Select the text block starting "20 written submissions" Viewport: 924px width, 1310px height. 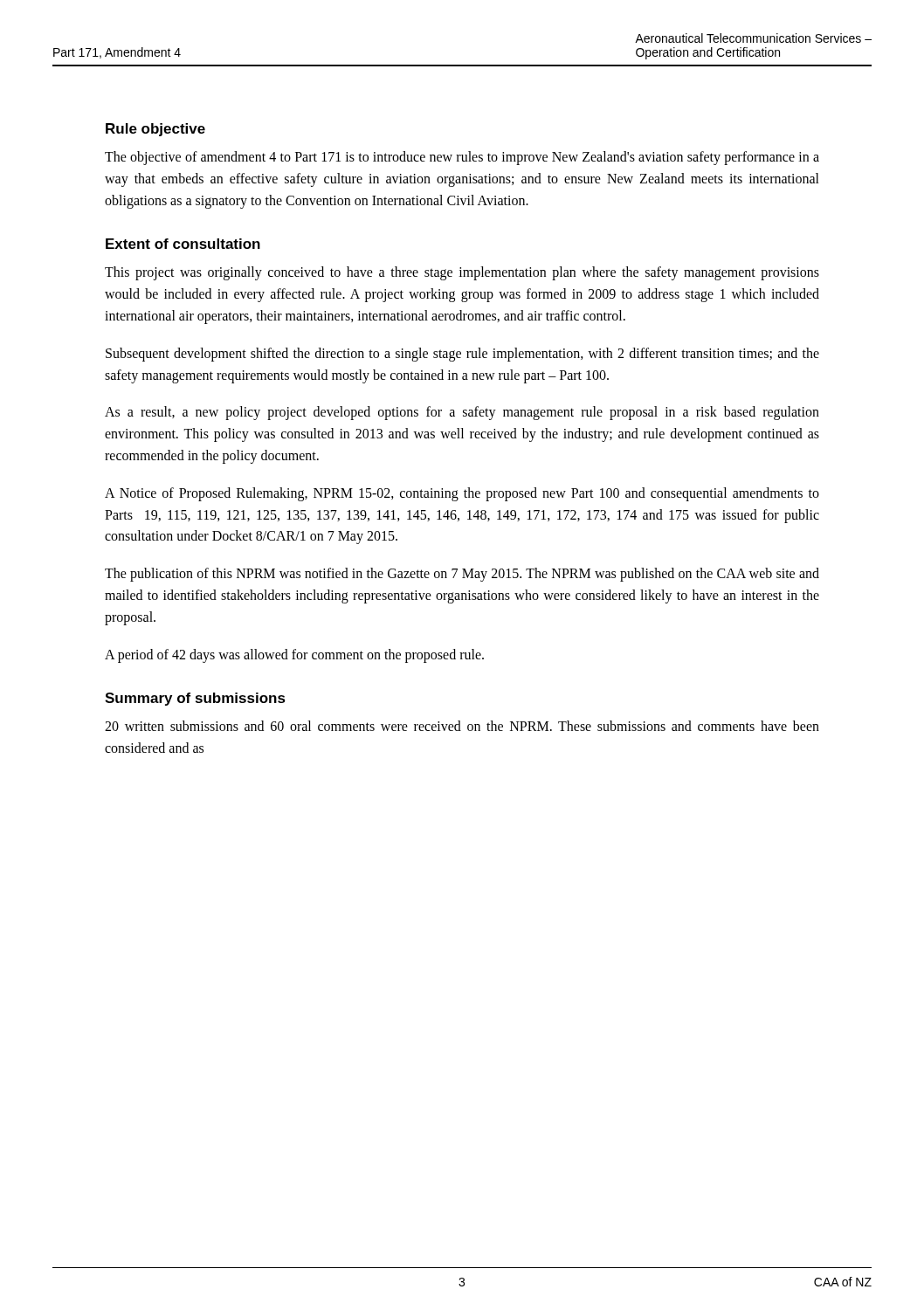coord(462,737)
